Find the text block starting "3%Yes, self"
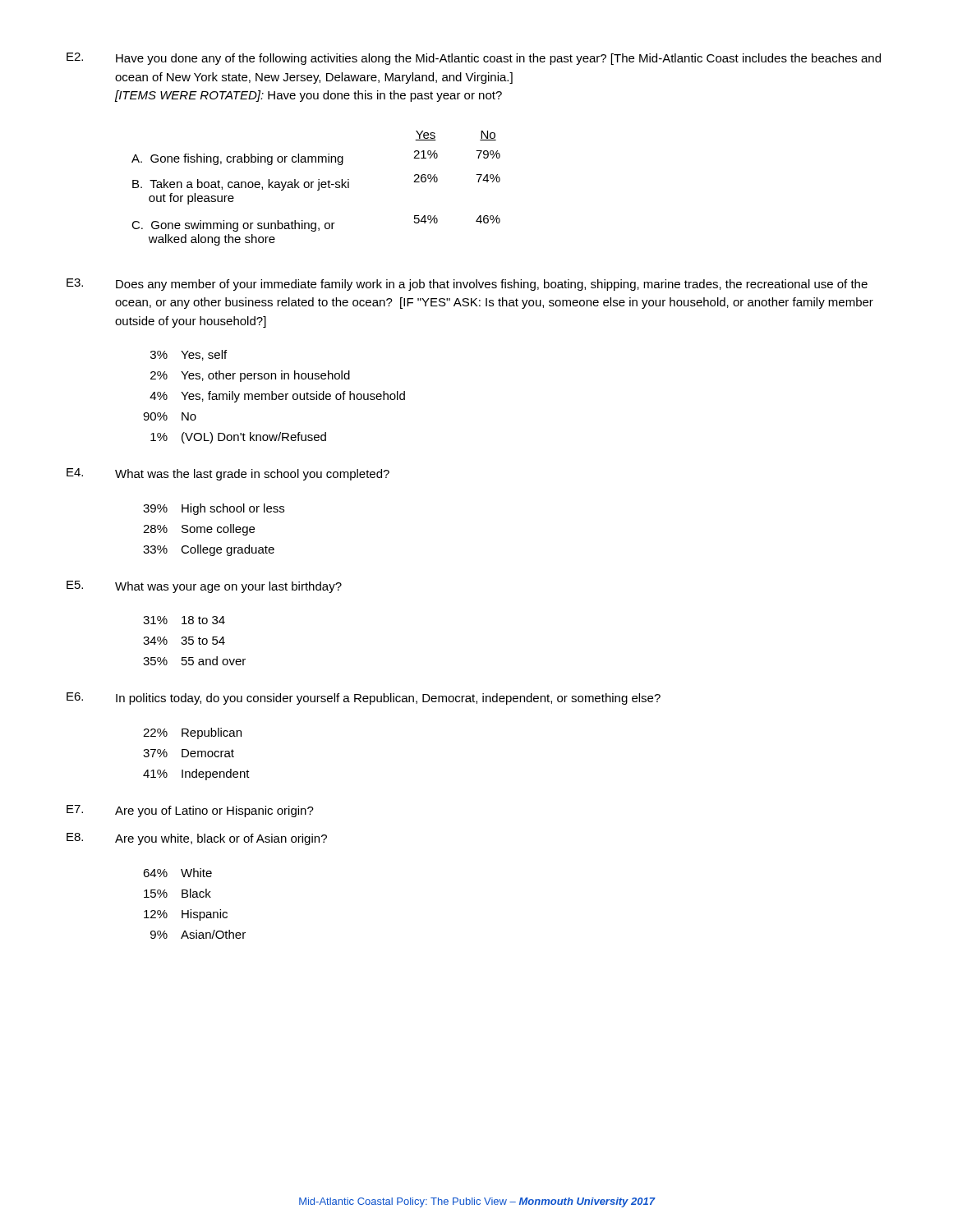Image resolution: width=953 pixels, height=1232 pixels. [179, 355]
